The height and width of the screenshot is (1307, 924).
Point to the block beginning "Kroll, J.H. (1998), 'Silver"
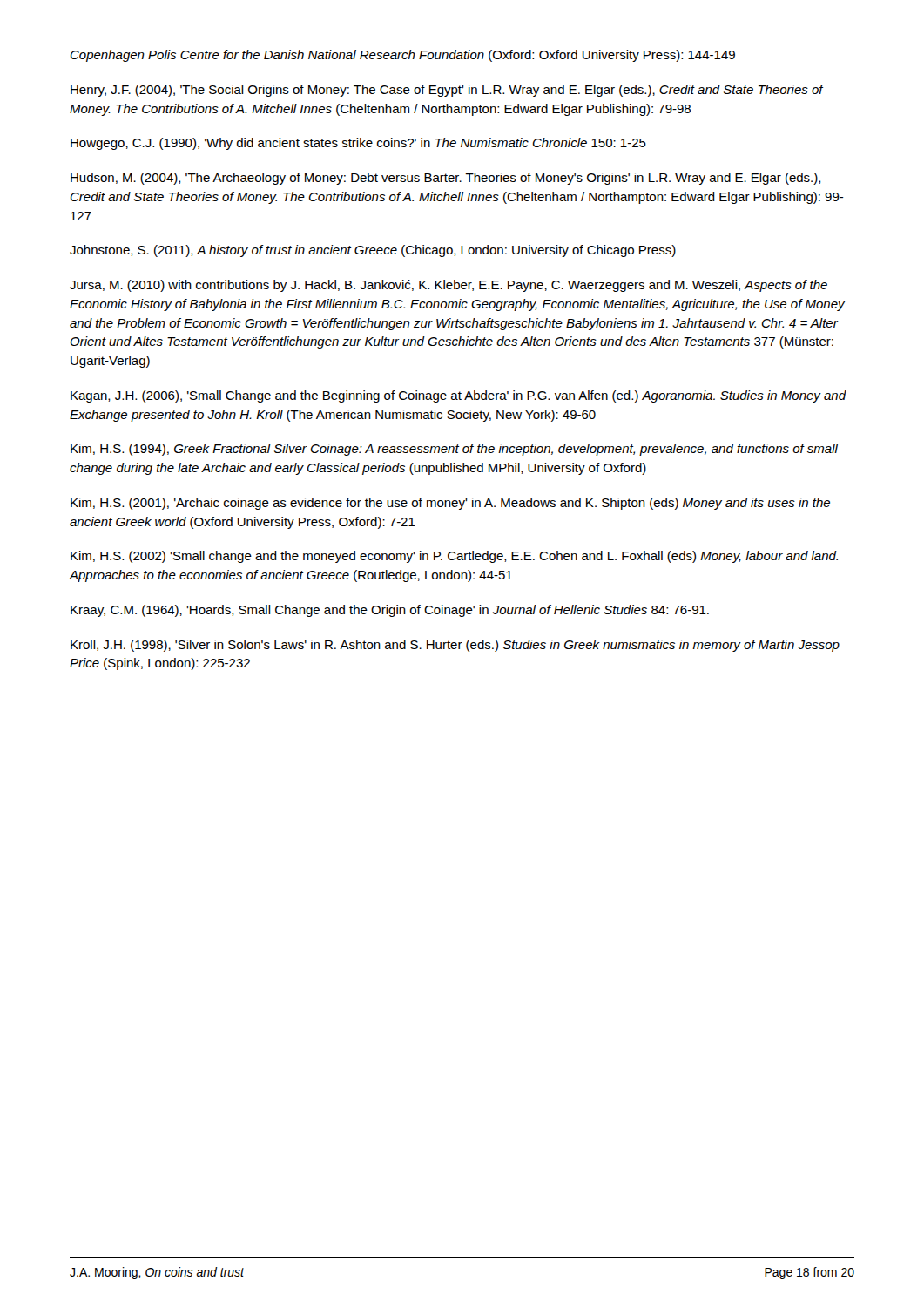point(455,653)
